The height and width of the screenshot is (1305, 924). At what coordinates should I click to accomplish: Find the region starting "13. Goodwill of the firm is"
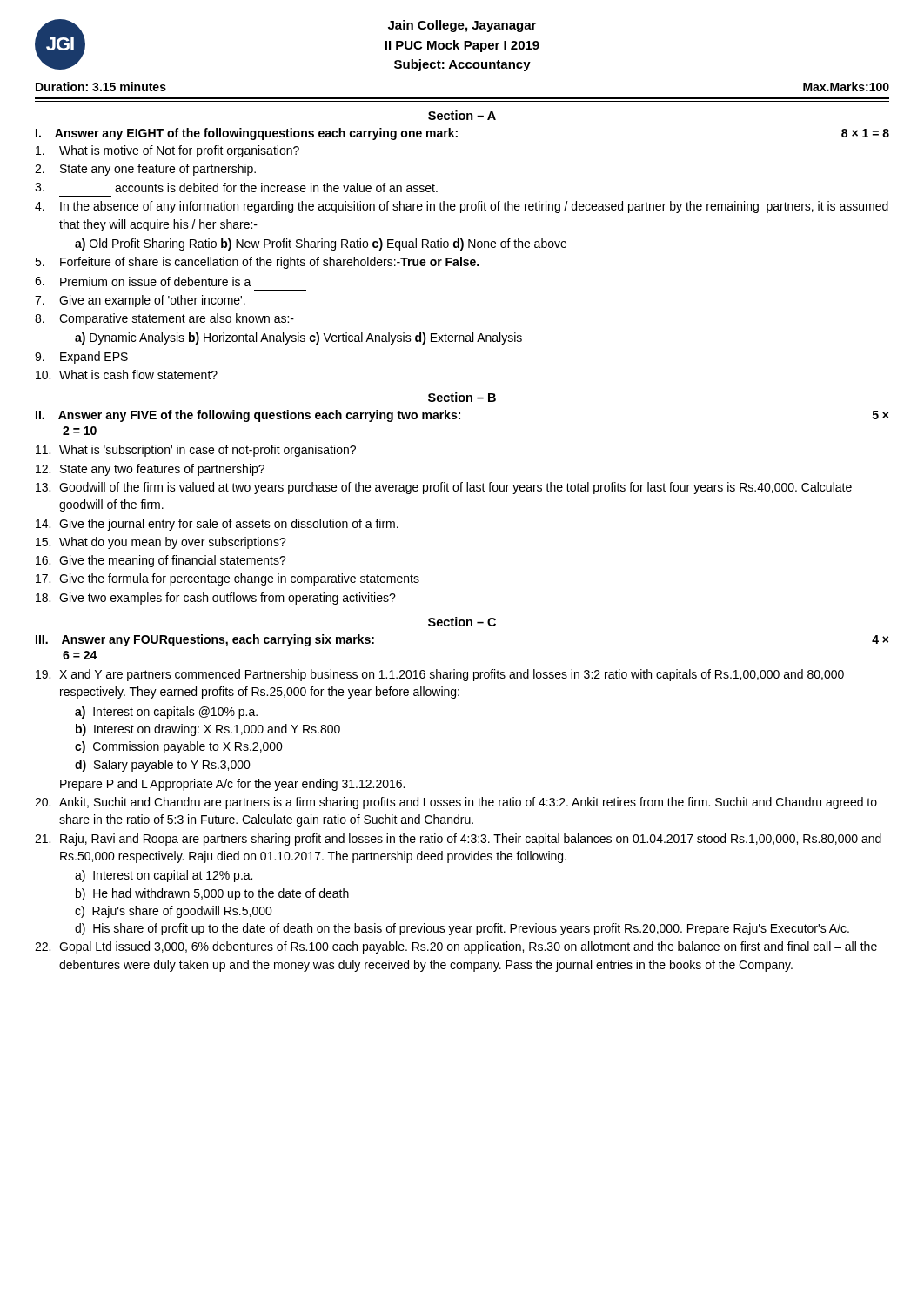click(462, 496)
